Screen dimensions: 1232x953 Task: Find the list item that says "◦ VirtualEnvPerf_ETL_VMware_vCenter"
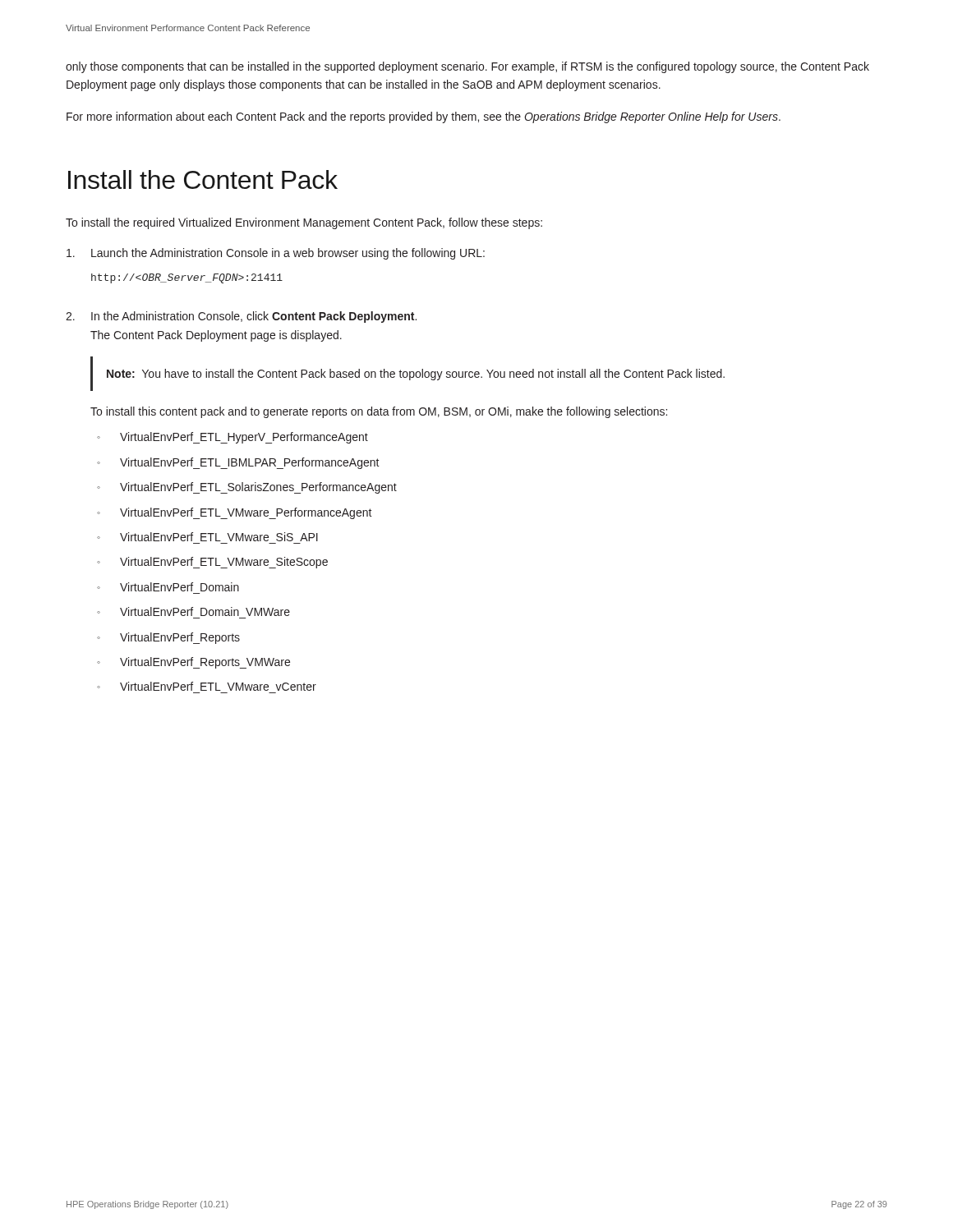point(203,687)
